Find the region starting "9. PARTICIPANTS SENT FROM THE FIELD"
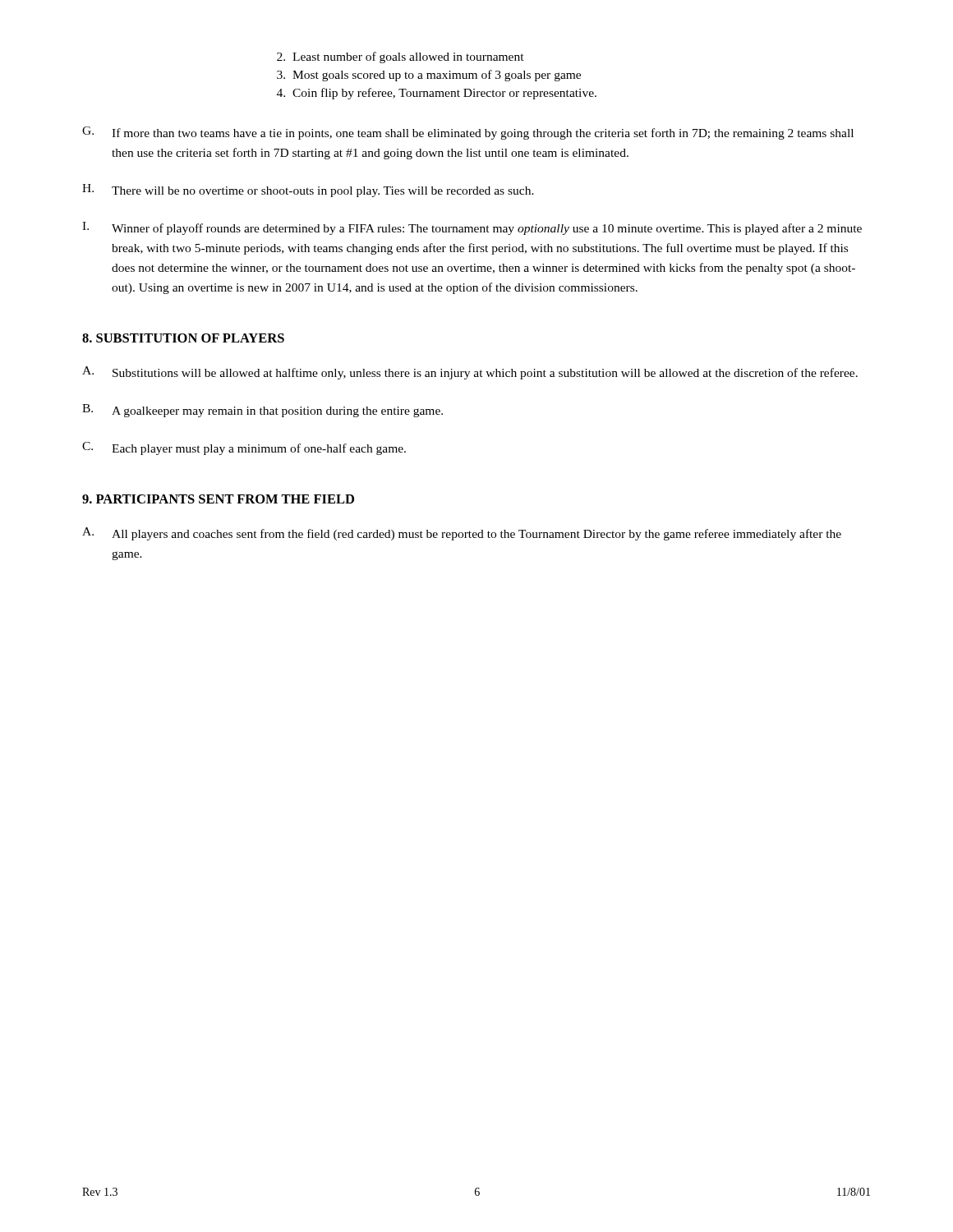 coord(218,499)
